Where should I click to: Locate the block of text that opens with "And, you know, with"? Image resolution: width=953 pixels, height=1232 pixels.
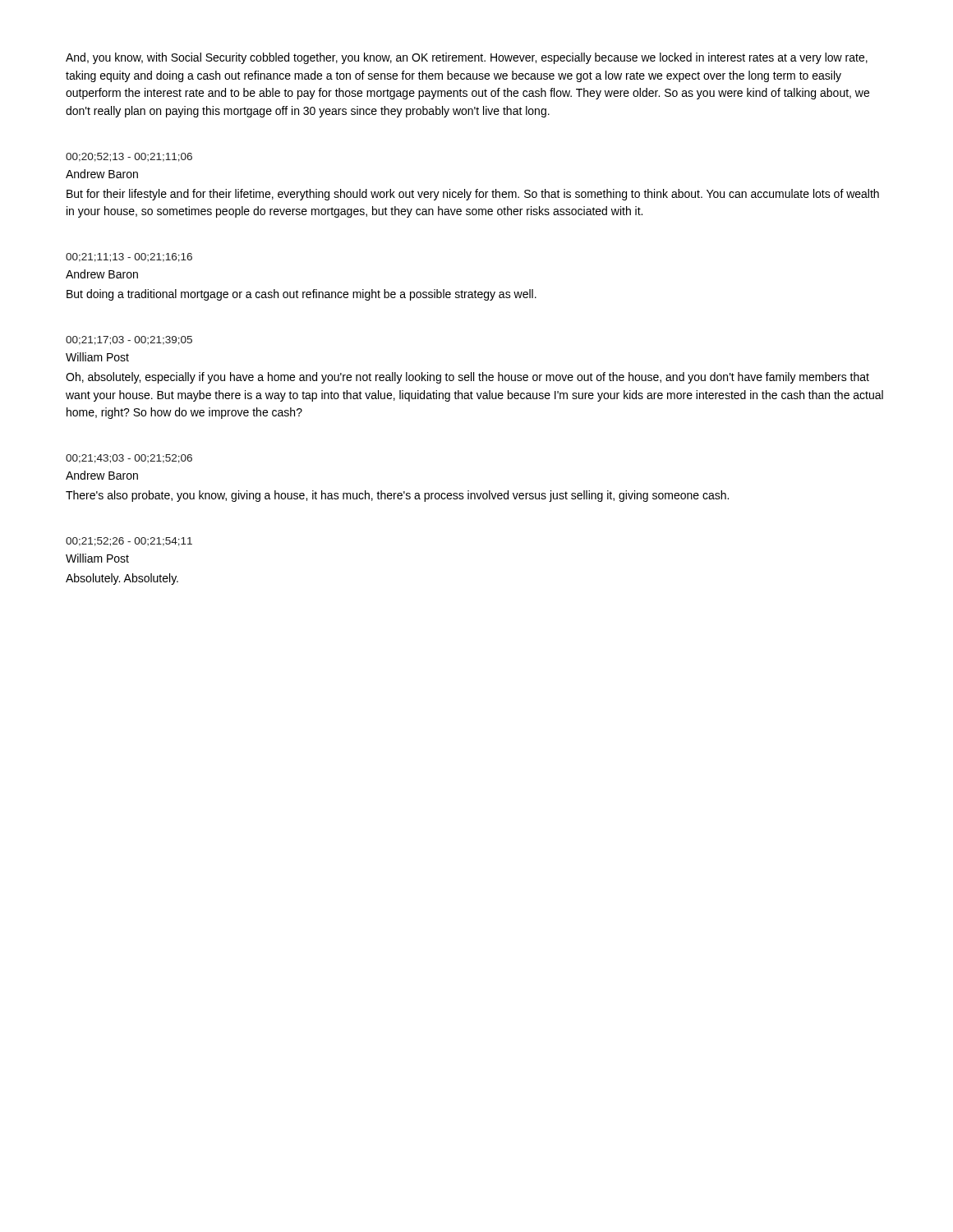tap(468, 84)
